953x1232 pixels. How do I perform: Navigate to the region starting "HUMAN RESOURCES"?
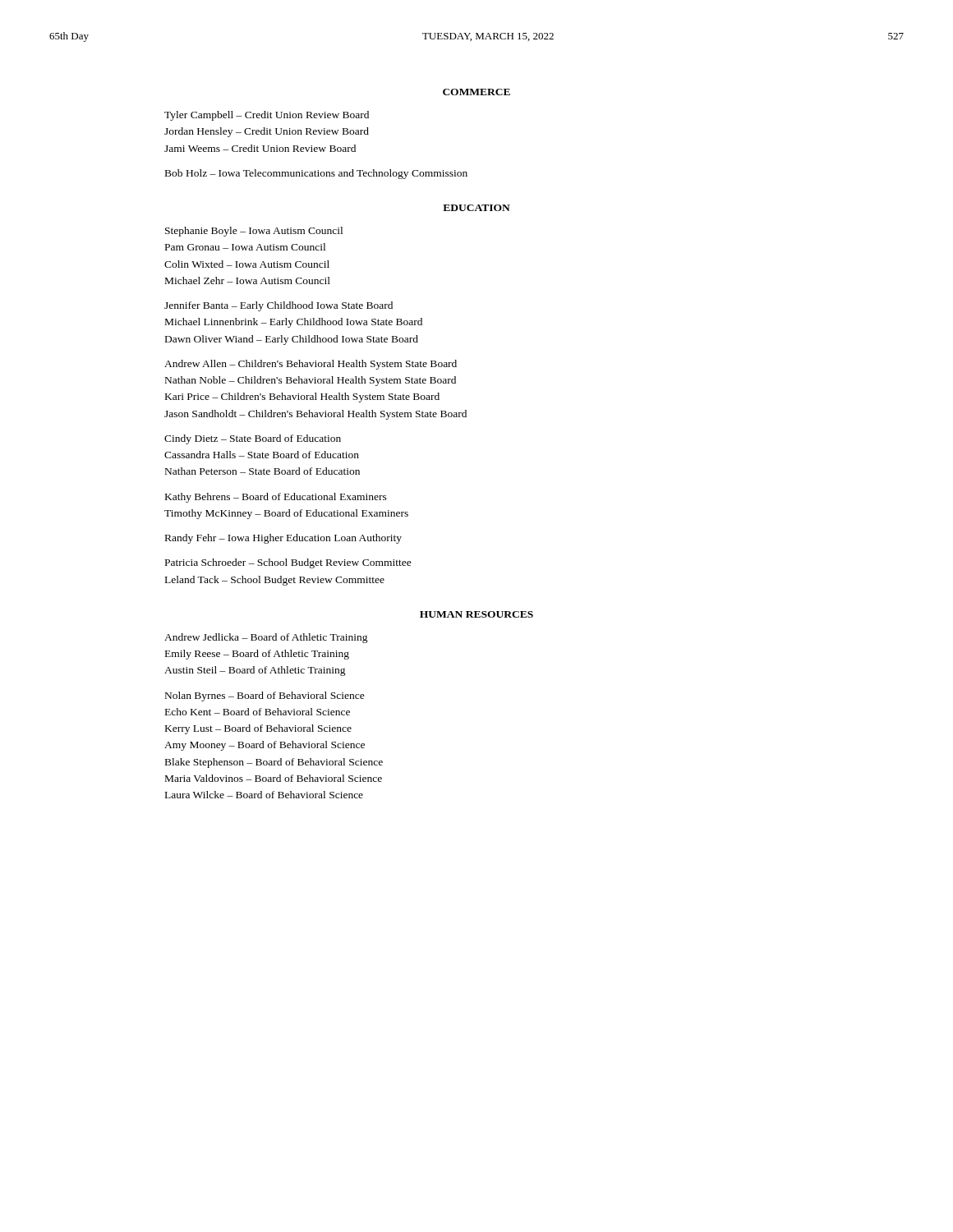(476, 614)
